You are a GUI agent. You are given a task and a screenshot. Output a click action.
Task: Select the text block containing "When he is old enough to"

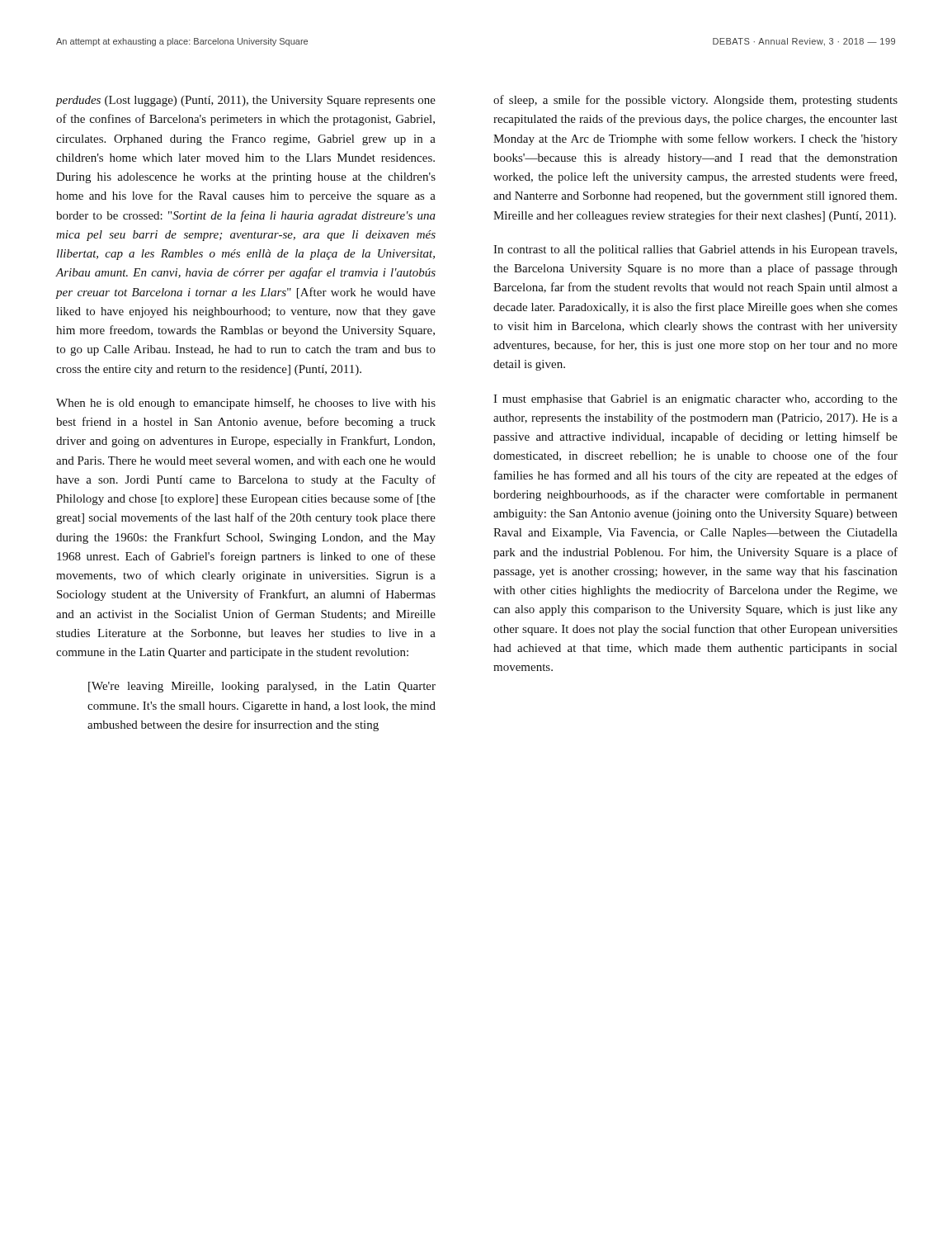click(x=246, y=528)
